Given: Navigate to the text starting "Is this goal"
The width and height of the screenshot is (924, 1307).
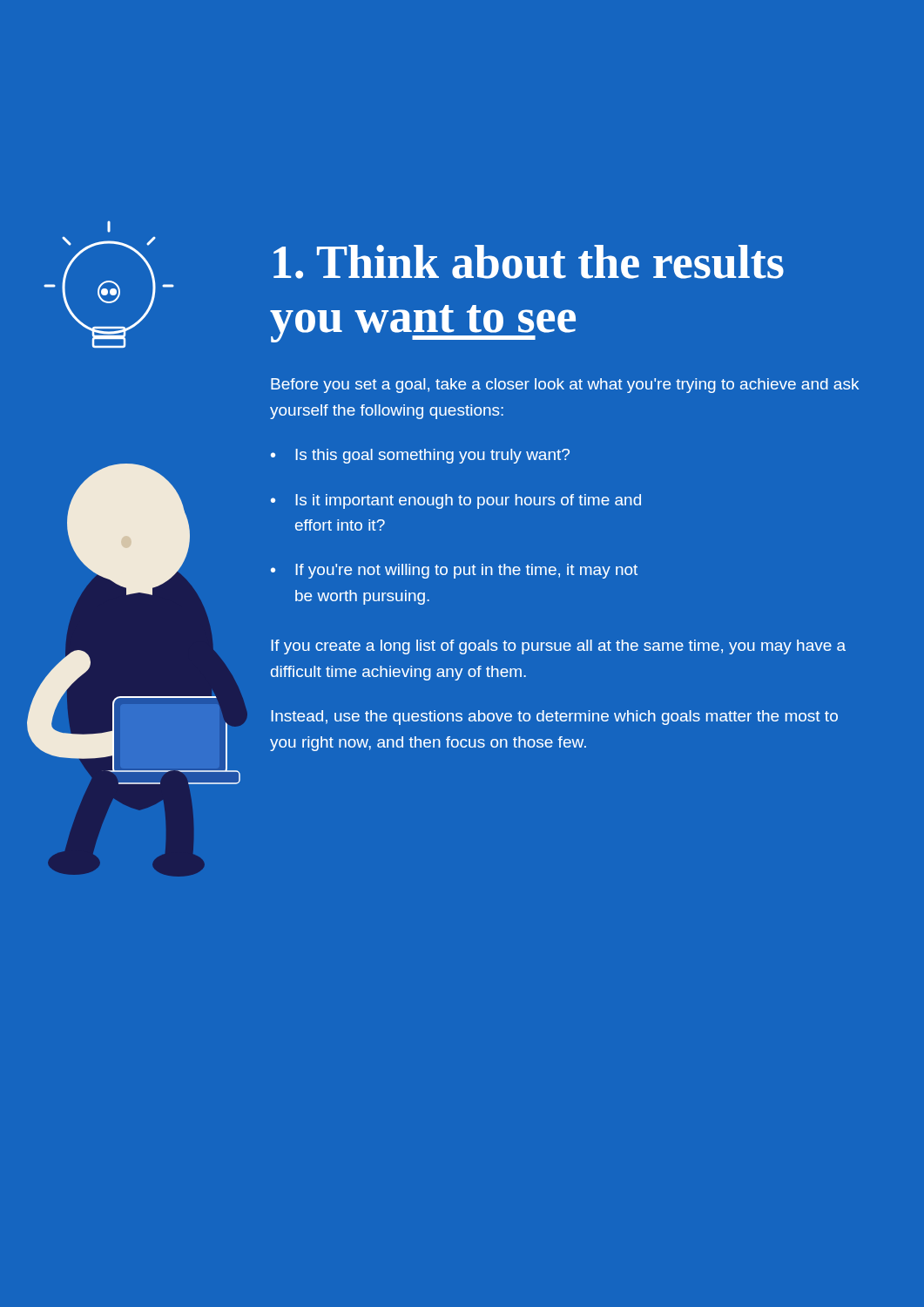Looking at the screenshot, I should (431, 455).
